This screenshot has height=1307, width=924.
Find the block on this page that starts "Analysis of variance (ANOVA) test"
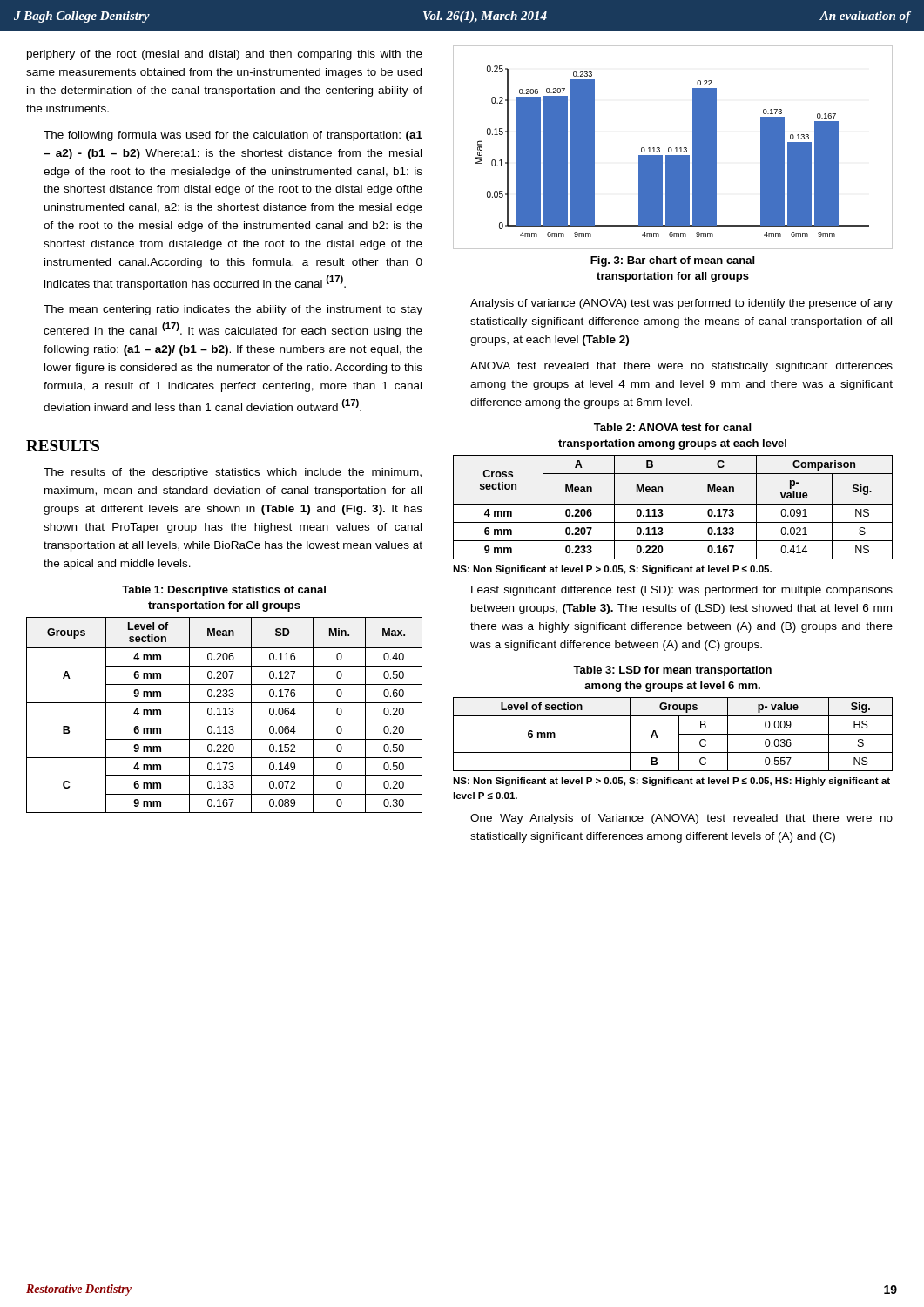pyautogui.click(x=681, y=322)
